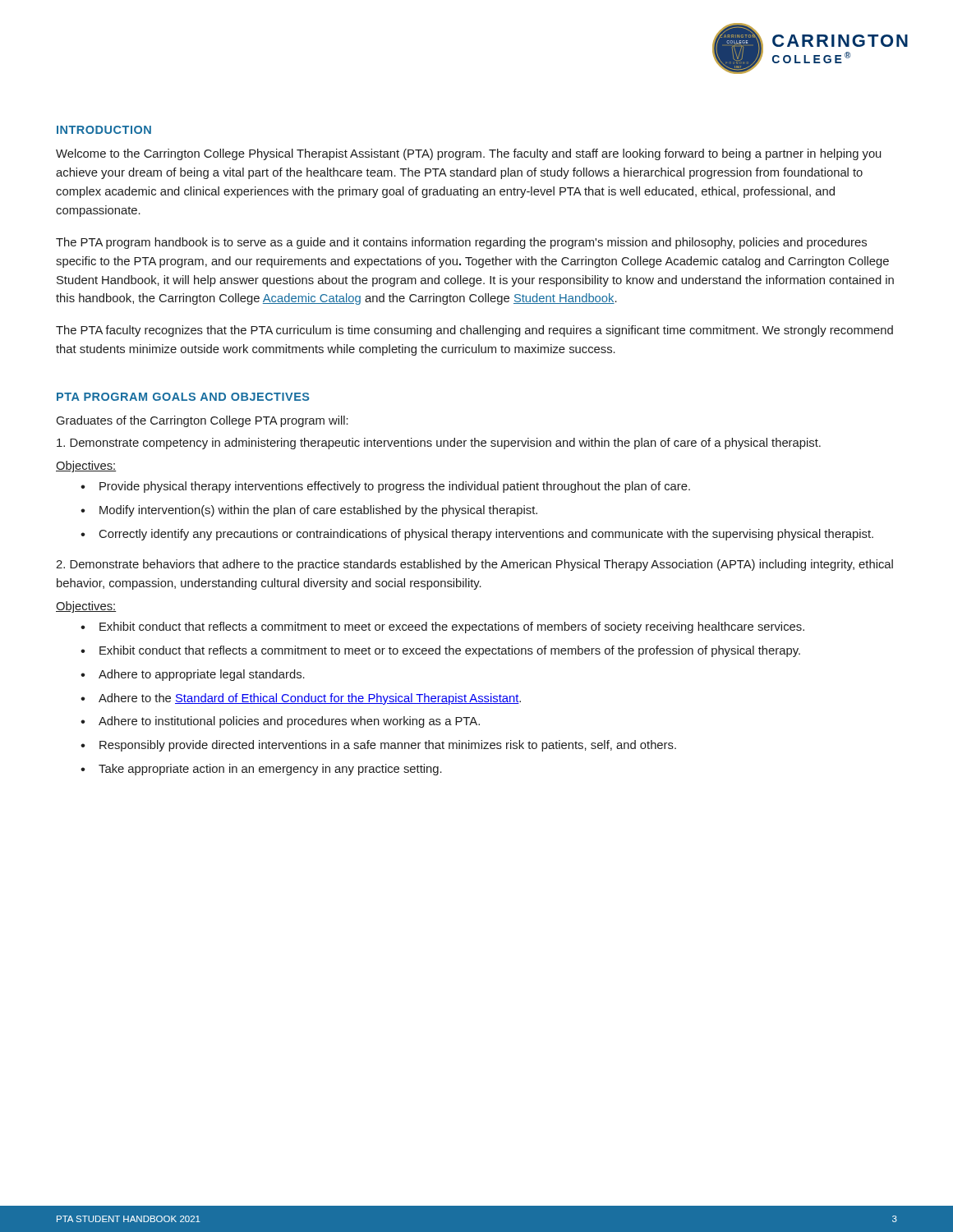Screen dimensions: 1232x953
Task: Click the passage that begins "Demonstrate behaviors that adhere to the"
Action: (475, 574)
